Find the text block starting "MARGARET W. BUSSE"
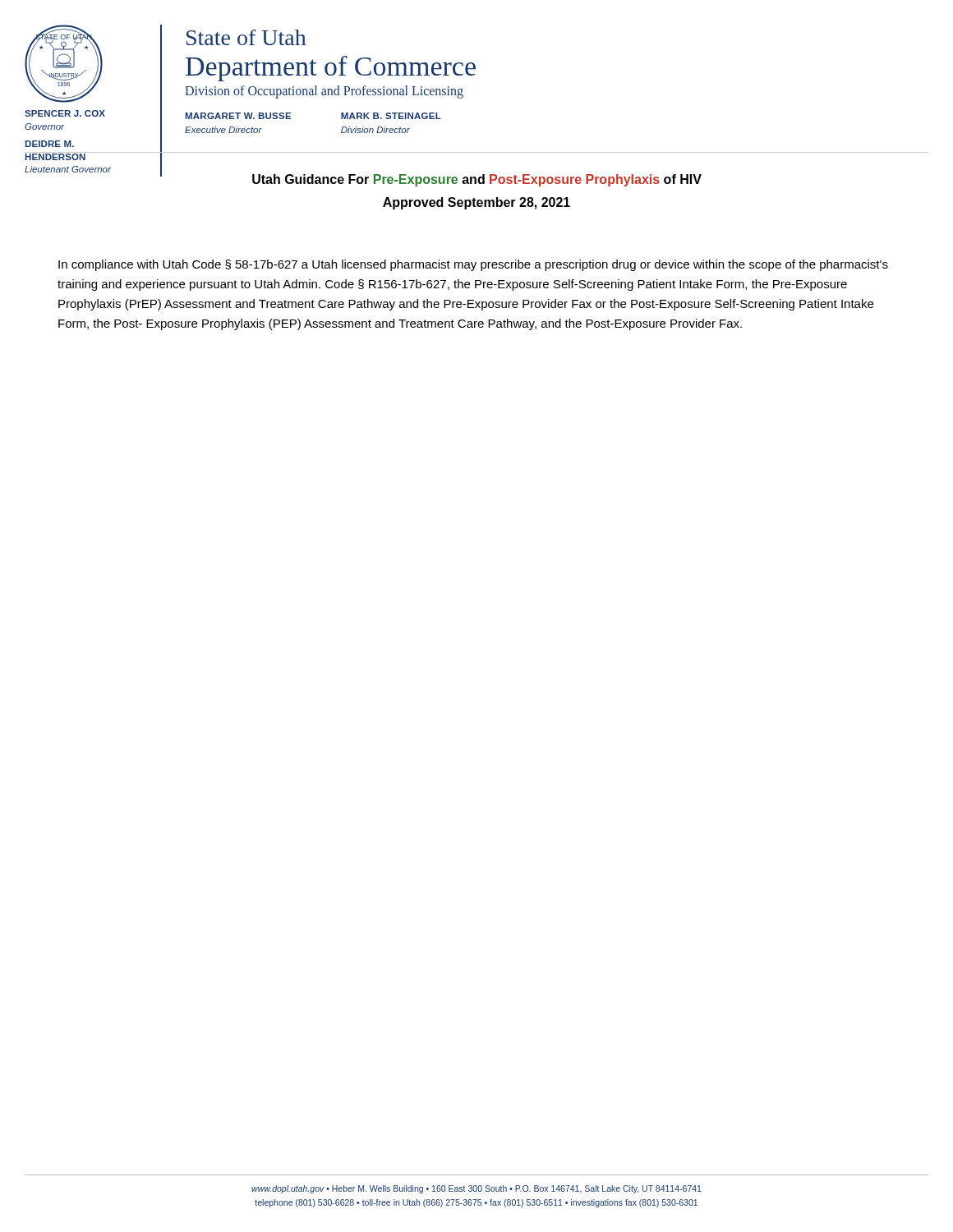 pos(238,115)
